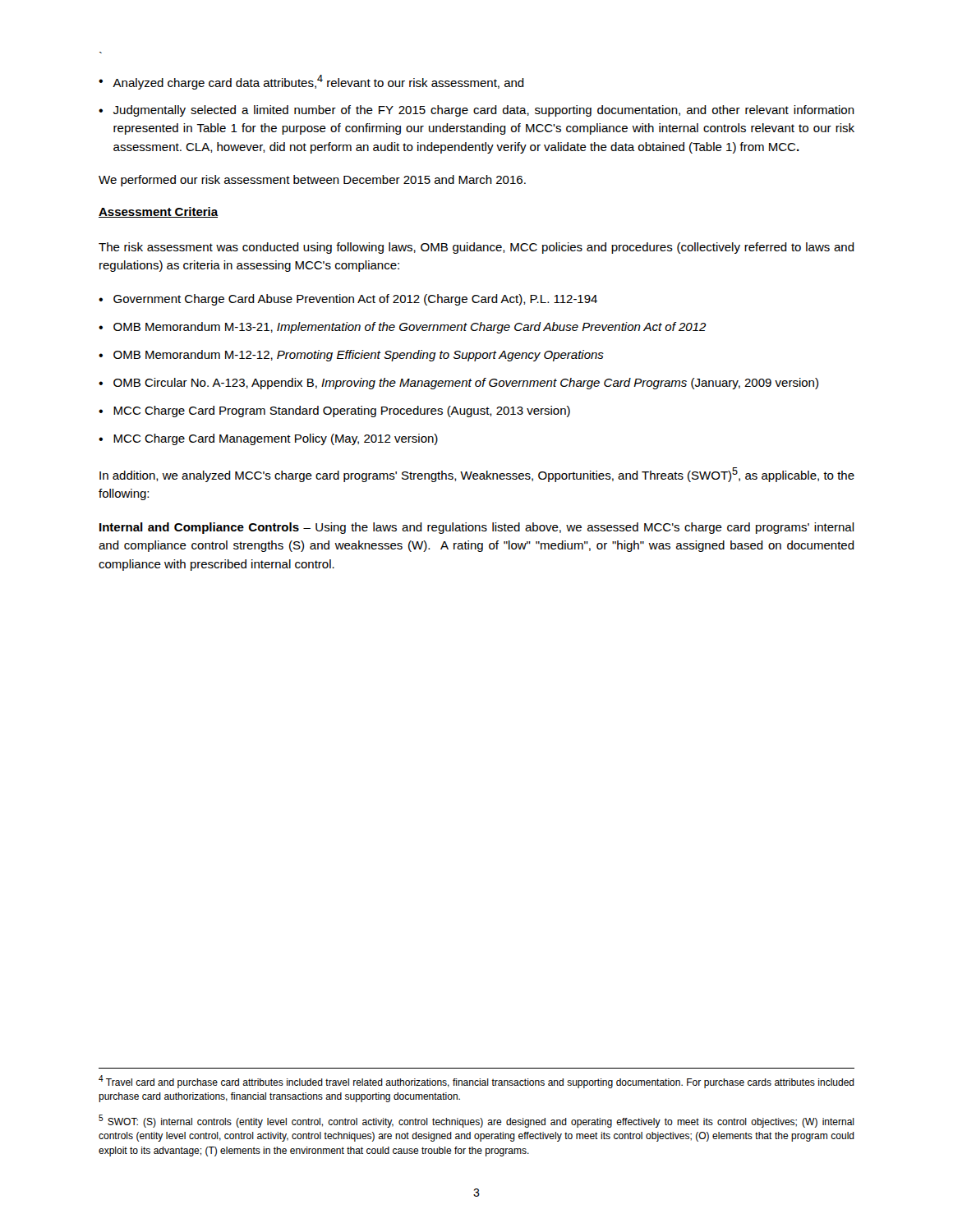953x1232 pixels.
Task: Locate the text block starting "5 SWOT: (S) internal controls (entity level"
Action: point(476,1135)
